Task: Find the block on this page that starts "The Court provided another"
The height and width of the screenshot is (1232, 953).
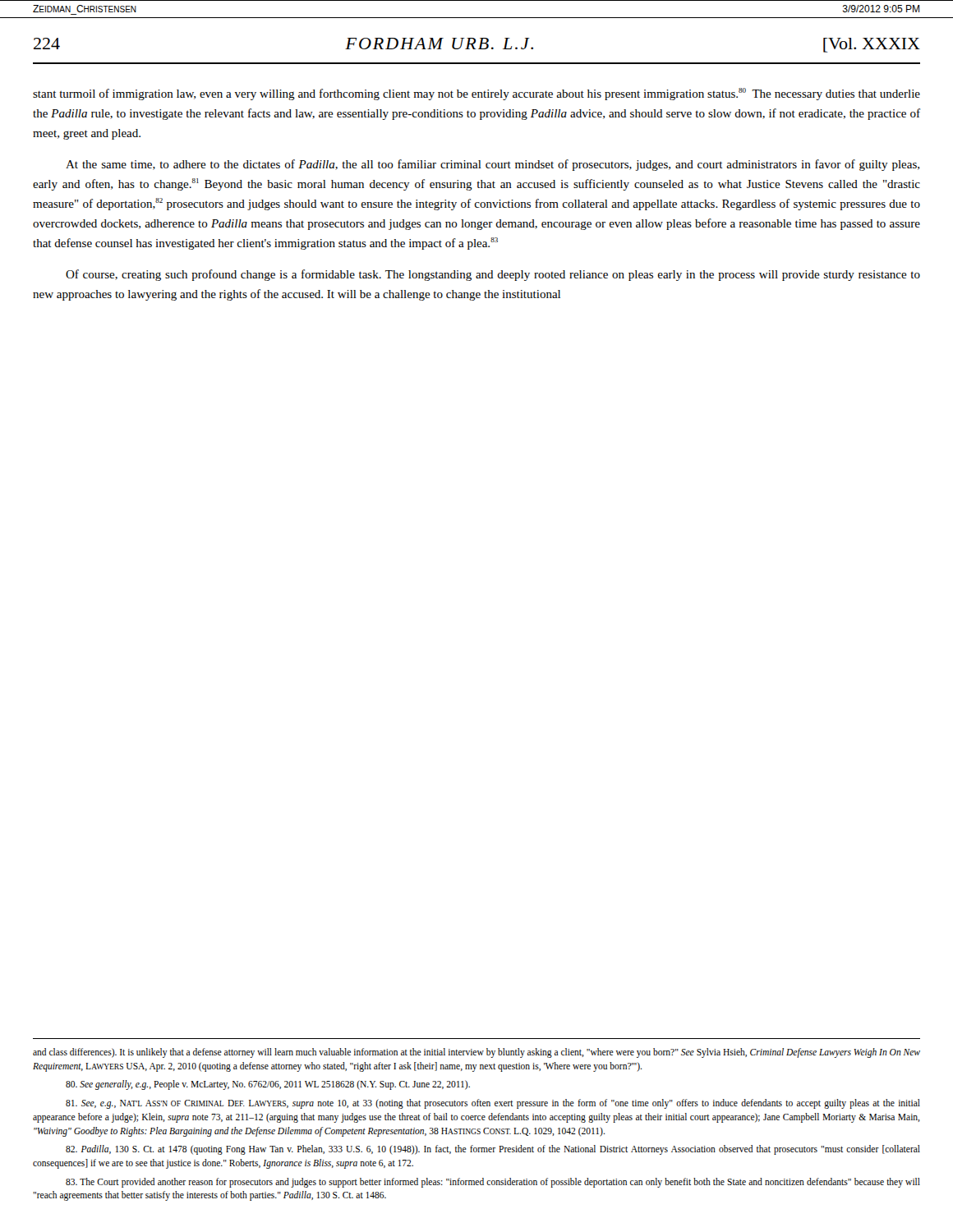Action: pos(476,1189)
